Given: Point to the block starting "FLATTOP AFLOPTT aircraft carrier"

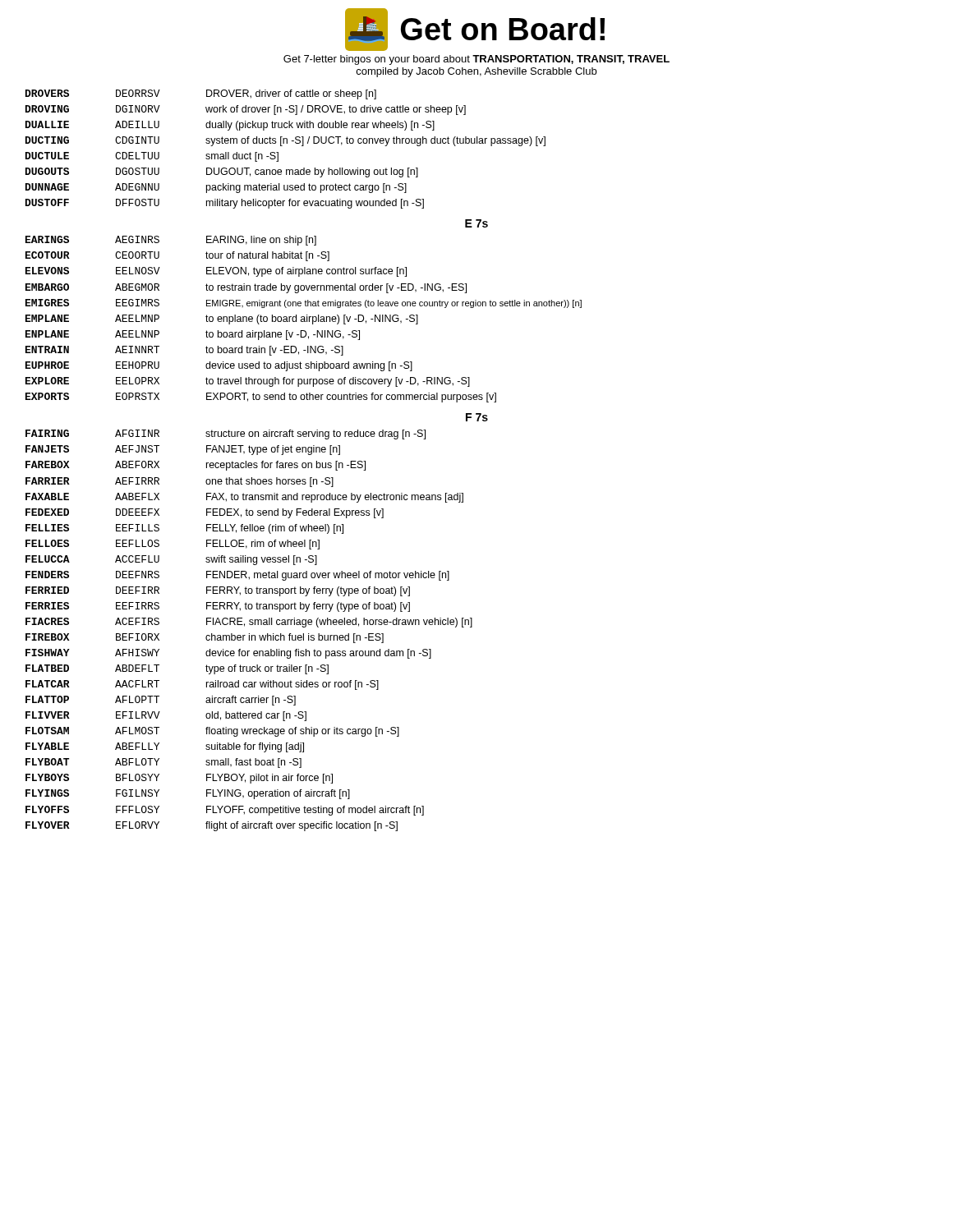Looking at the screenshot, I should coord(38,700).
